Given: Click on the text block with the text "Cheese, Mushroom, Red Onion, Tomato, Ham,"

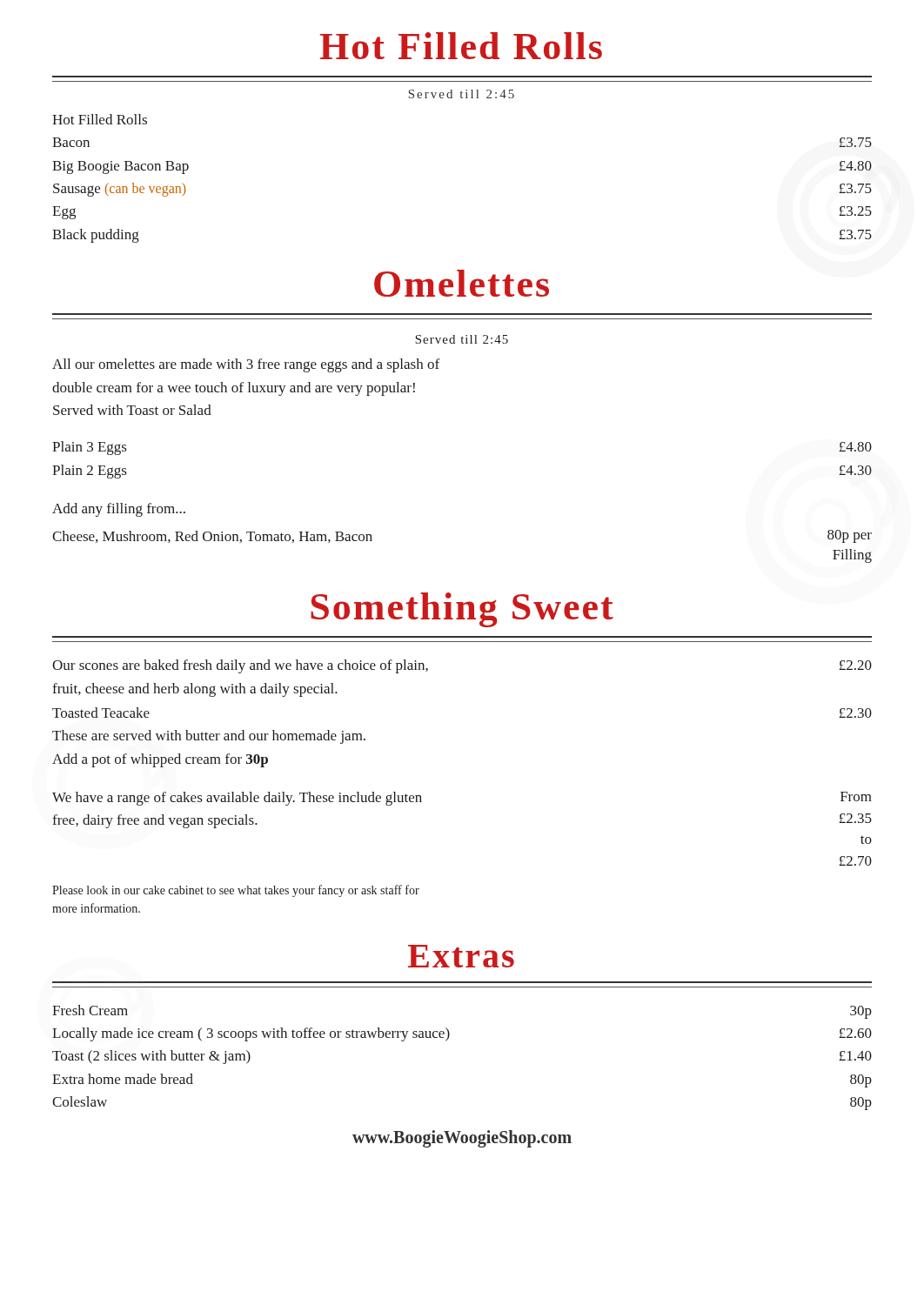Looking at the screenshot, I should tap(204, 536).
